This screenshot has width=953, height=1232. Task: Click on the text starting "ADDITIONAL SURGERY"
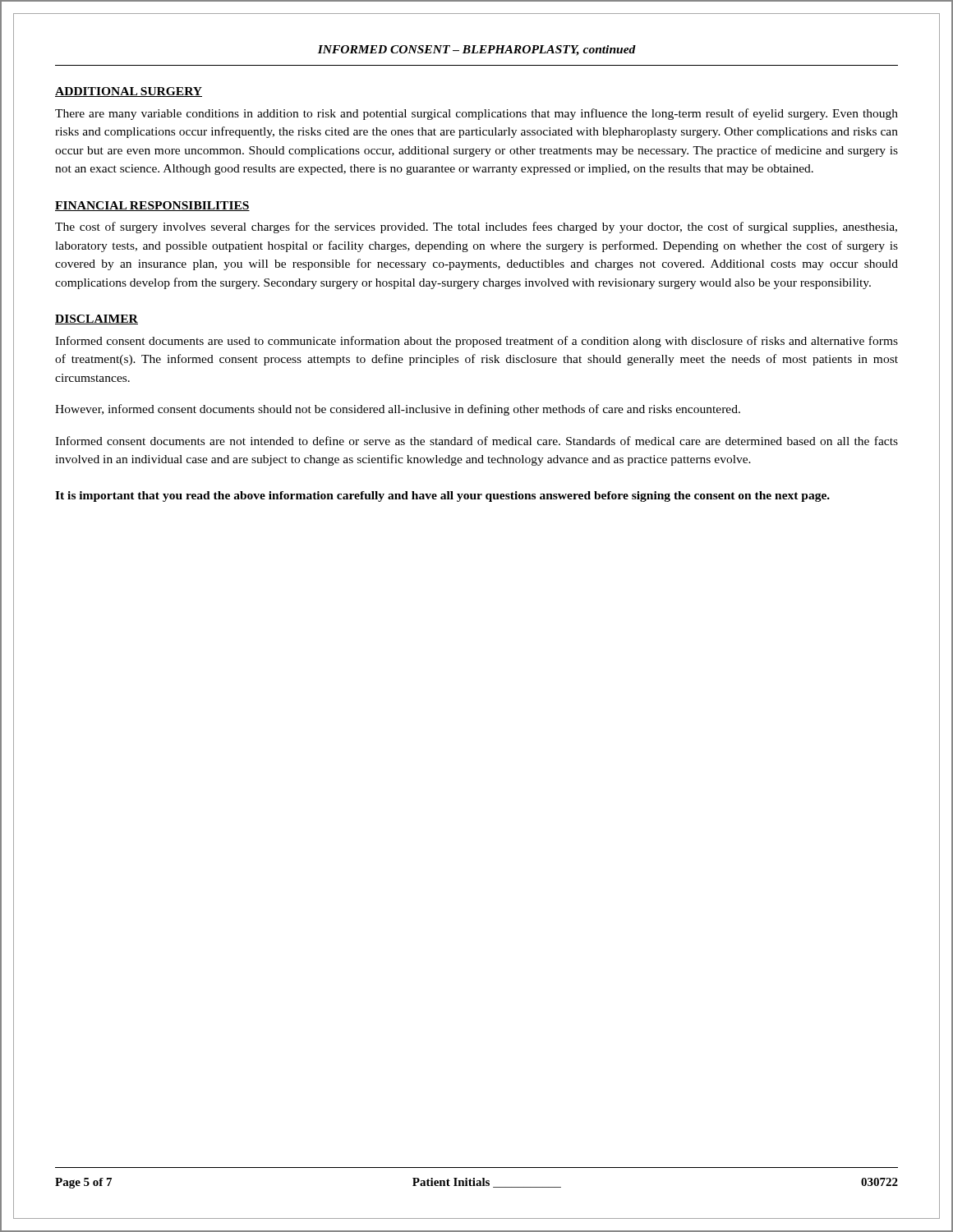129,91
